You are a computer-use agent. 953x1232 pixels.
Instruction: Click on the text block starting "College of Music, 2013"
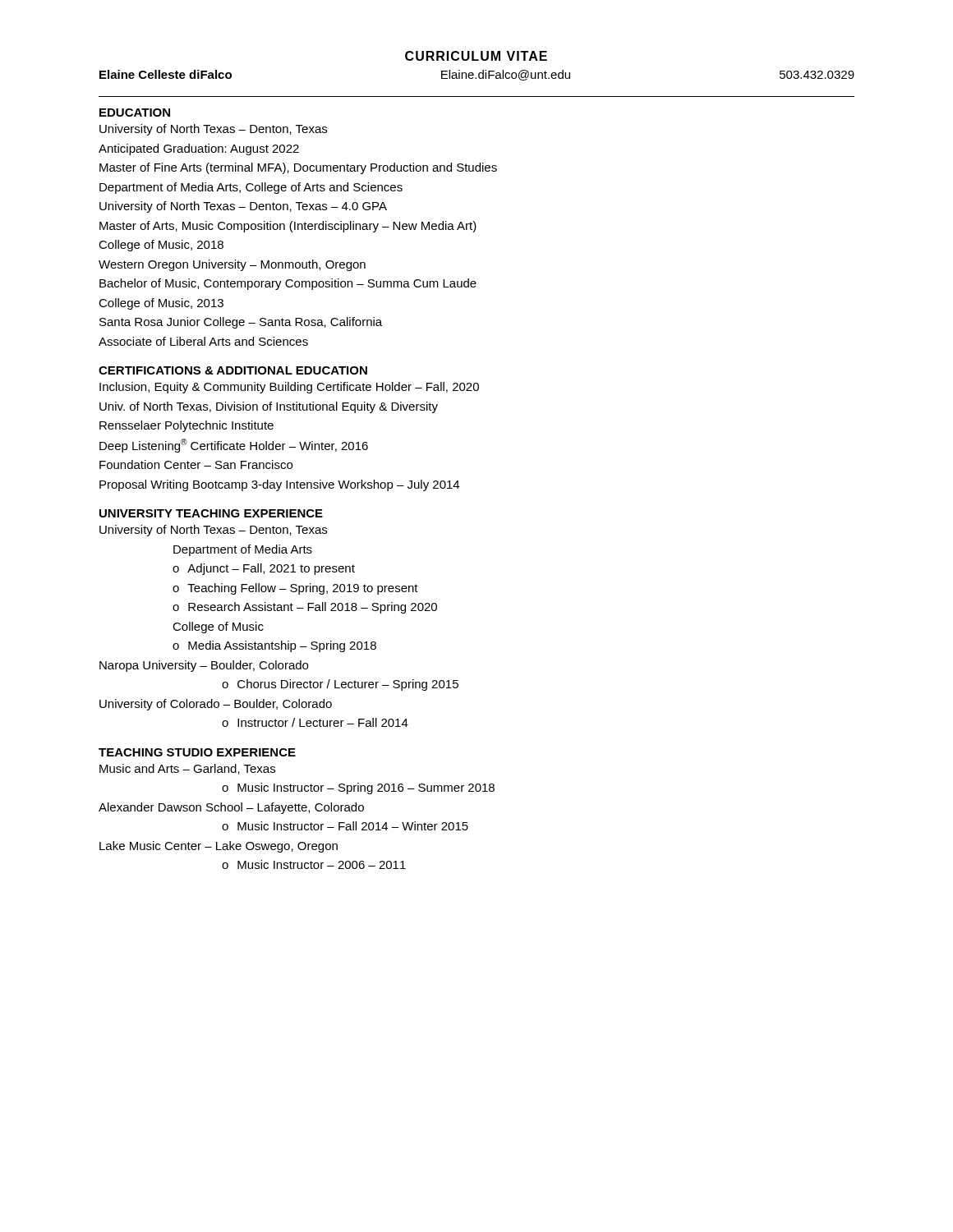pyautogui.click(x=161, y=302)
